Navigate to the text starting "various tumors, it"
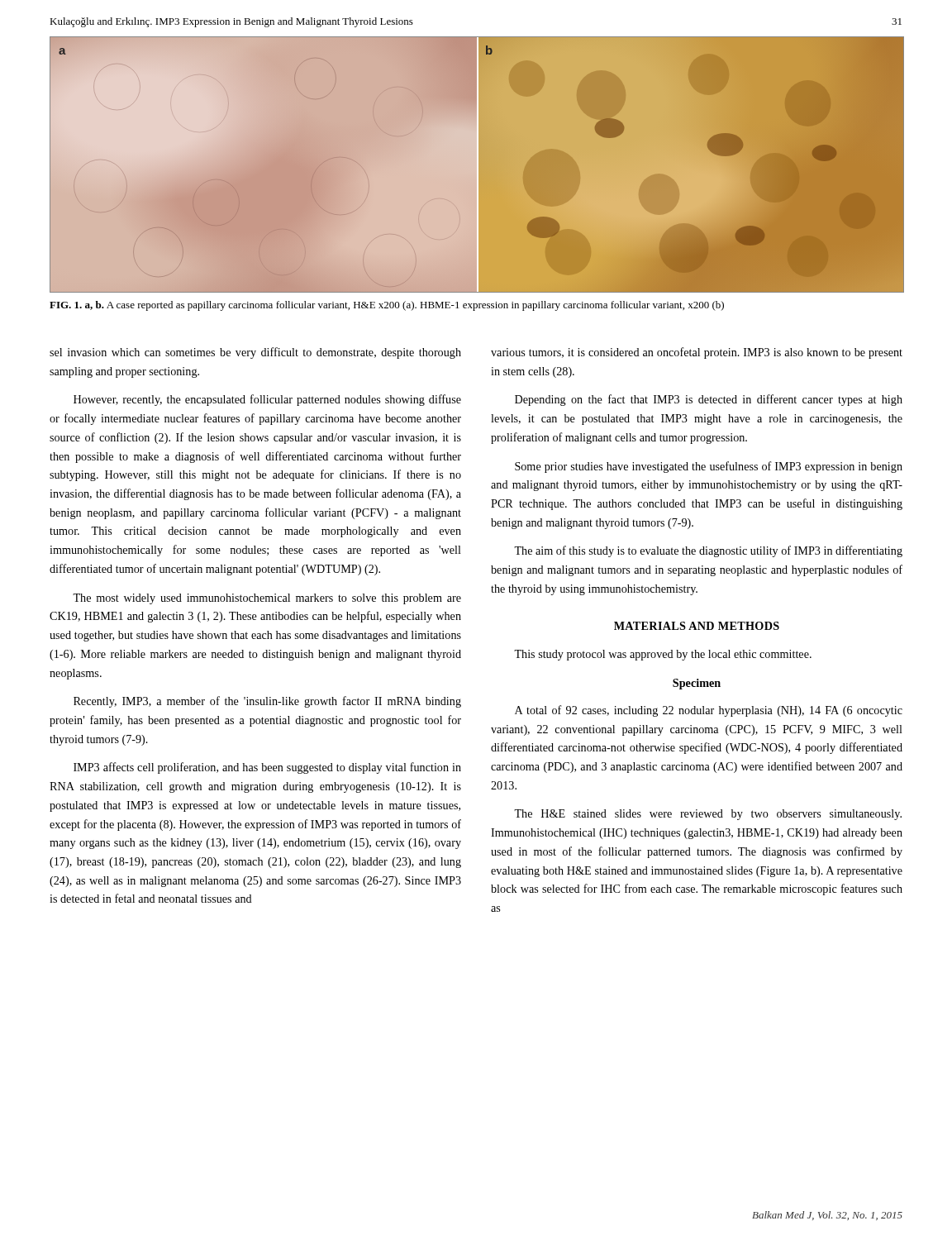 697,362
